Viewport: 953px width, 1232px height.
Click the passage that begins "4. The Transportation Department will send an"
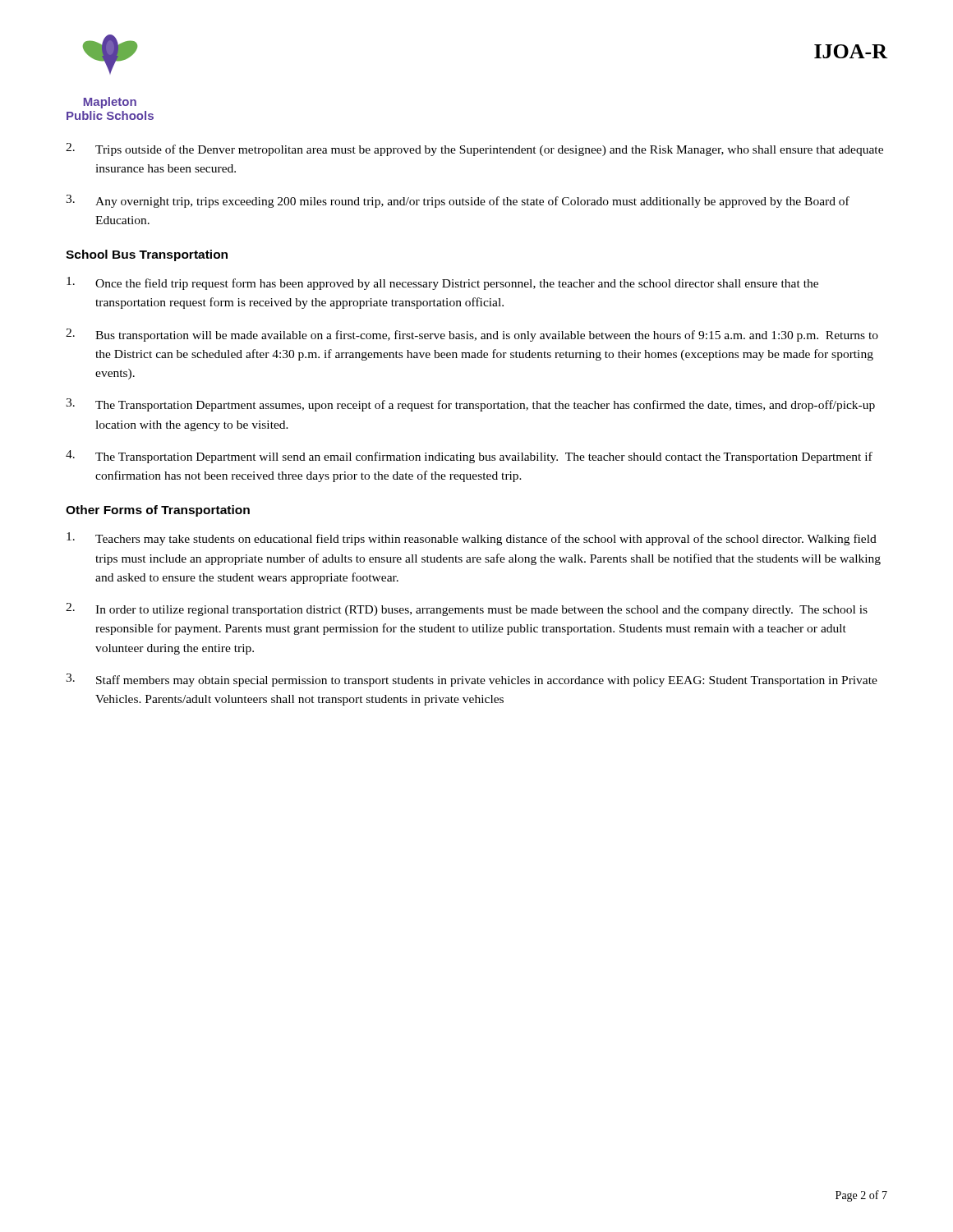[x=476, y=466]
